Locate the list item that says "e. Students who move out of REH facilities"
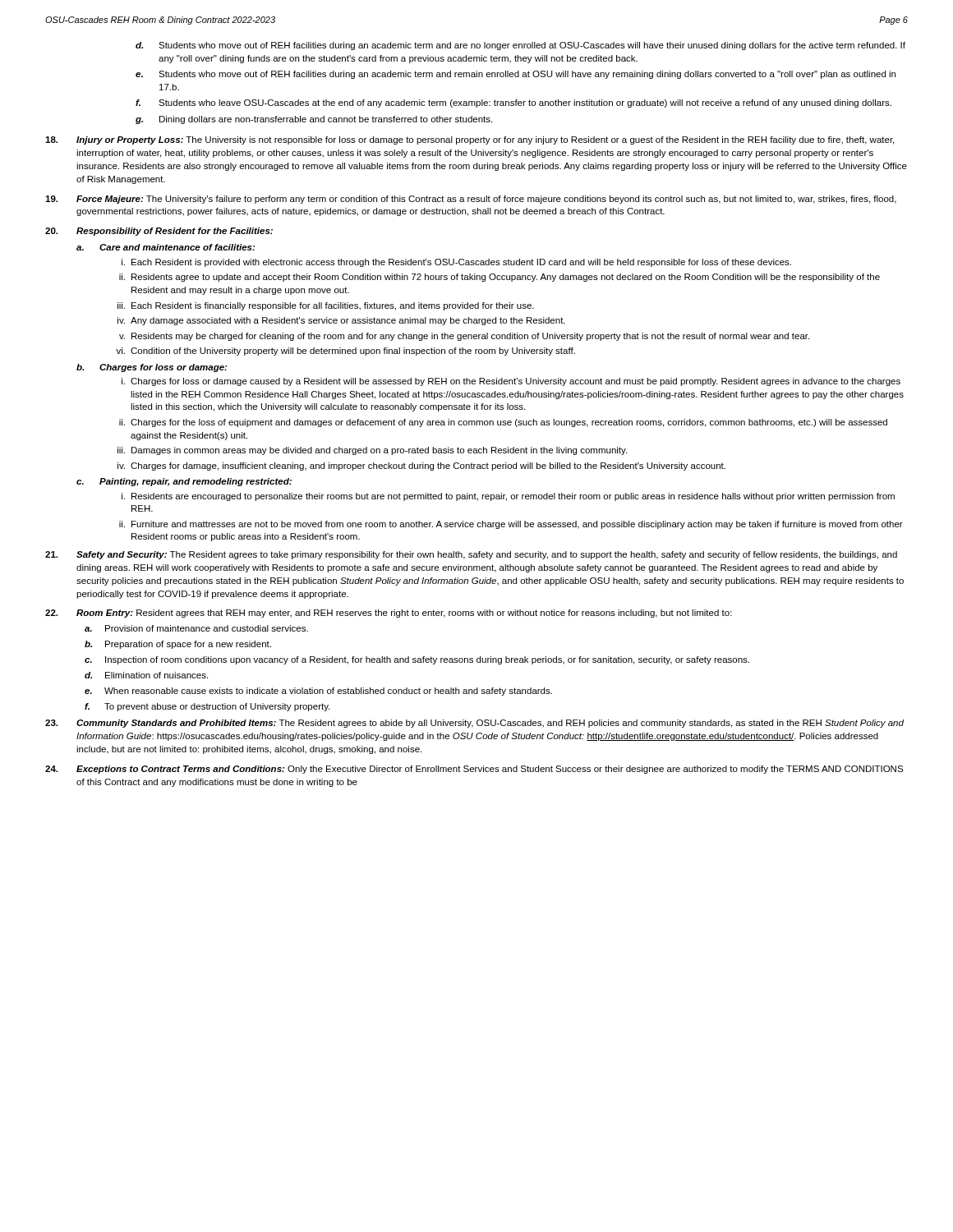Screen dimensions: 1232x953 coord(522,81)
